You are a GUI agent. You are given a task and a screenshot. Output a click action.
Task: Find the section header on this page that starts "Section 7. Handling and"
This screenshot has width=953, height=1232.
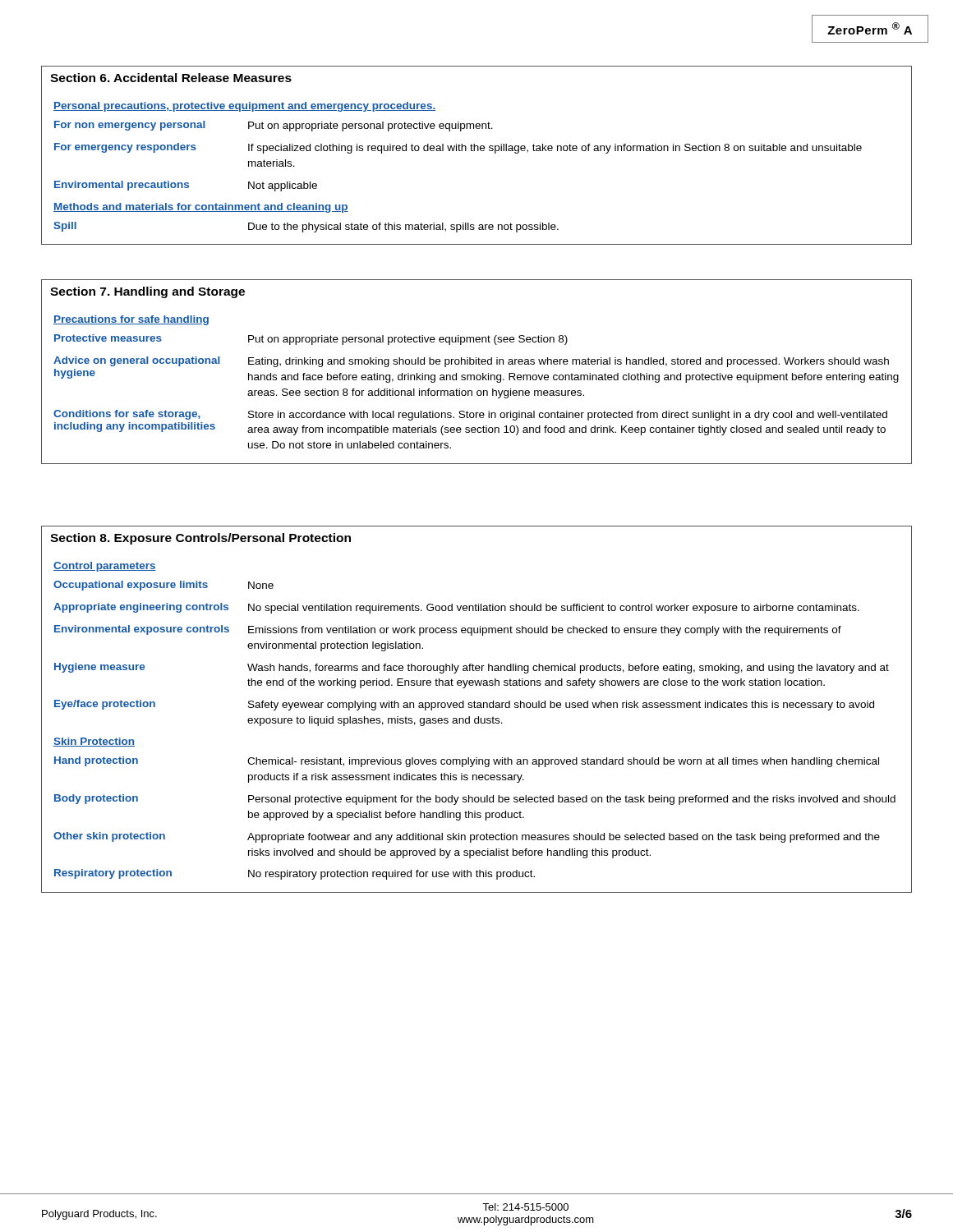[476, 372]
